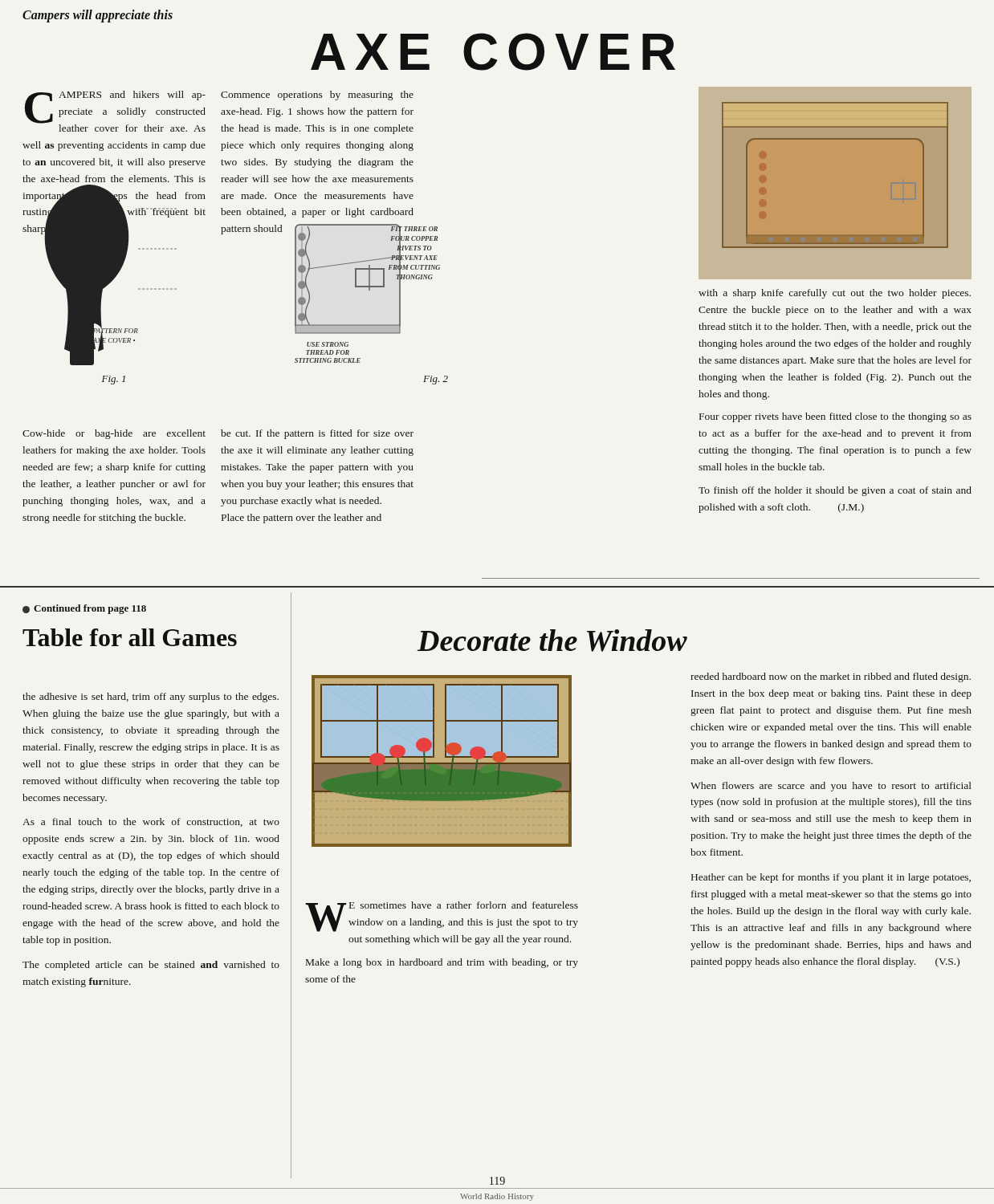Find the section header with the text "Continued from page 118"
The height and width of the screenshot is (1204, 994).
[x=84, y=608]
